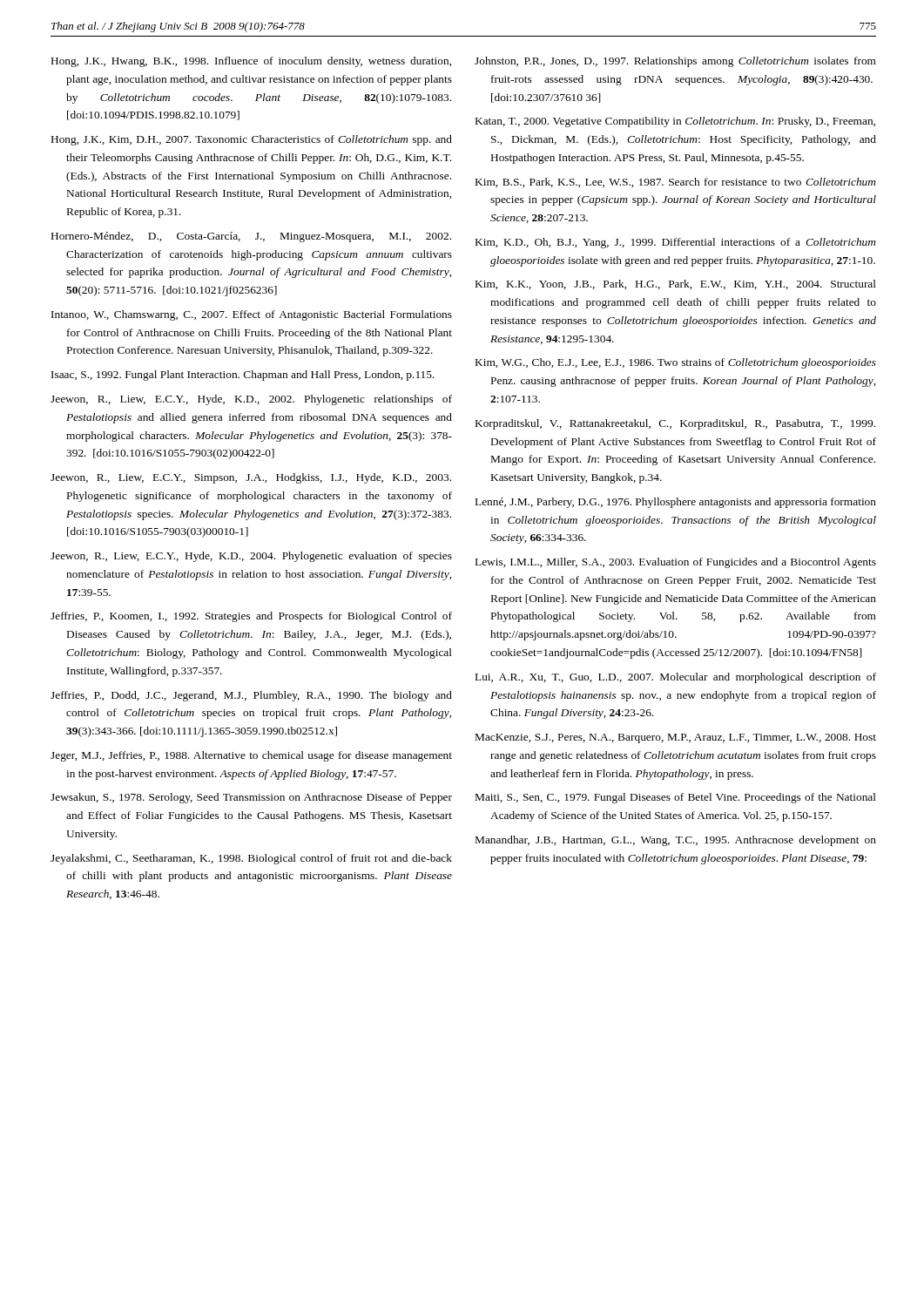
Task: Navigate to the element starting "Hong, J.K., Hwang, B.K., 1998. Influence"
Action: point(251,478)
